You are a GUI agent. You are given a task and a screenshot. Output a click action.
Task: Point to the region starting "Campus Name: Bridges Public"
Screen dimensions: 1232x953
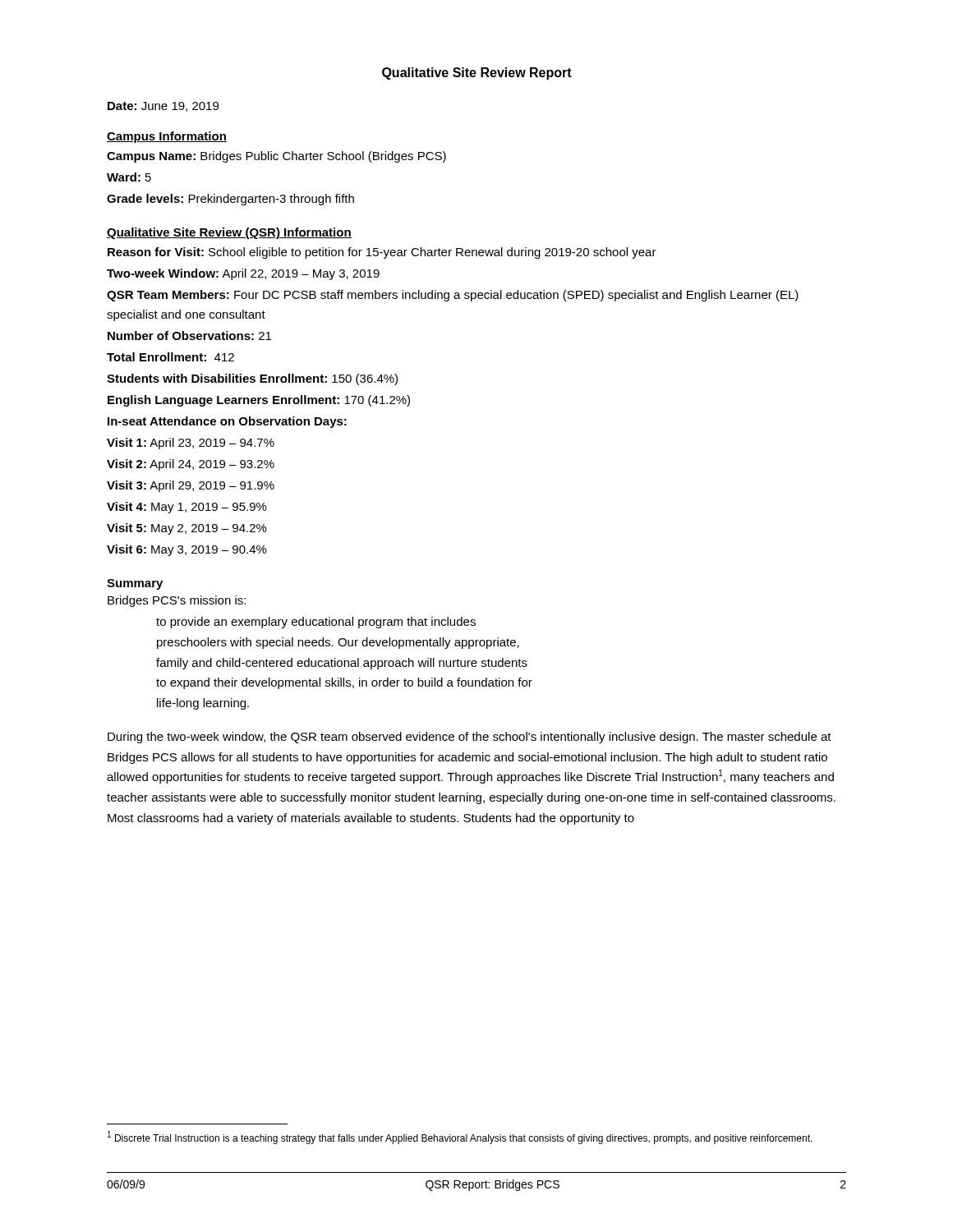[276, 157]
